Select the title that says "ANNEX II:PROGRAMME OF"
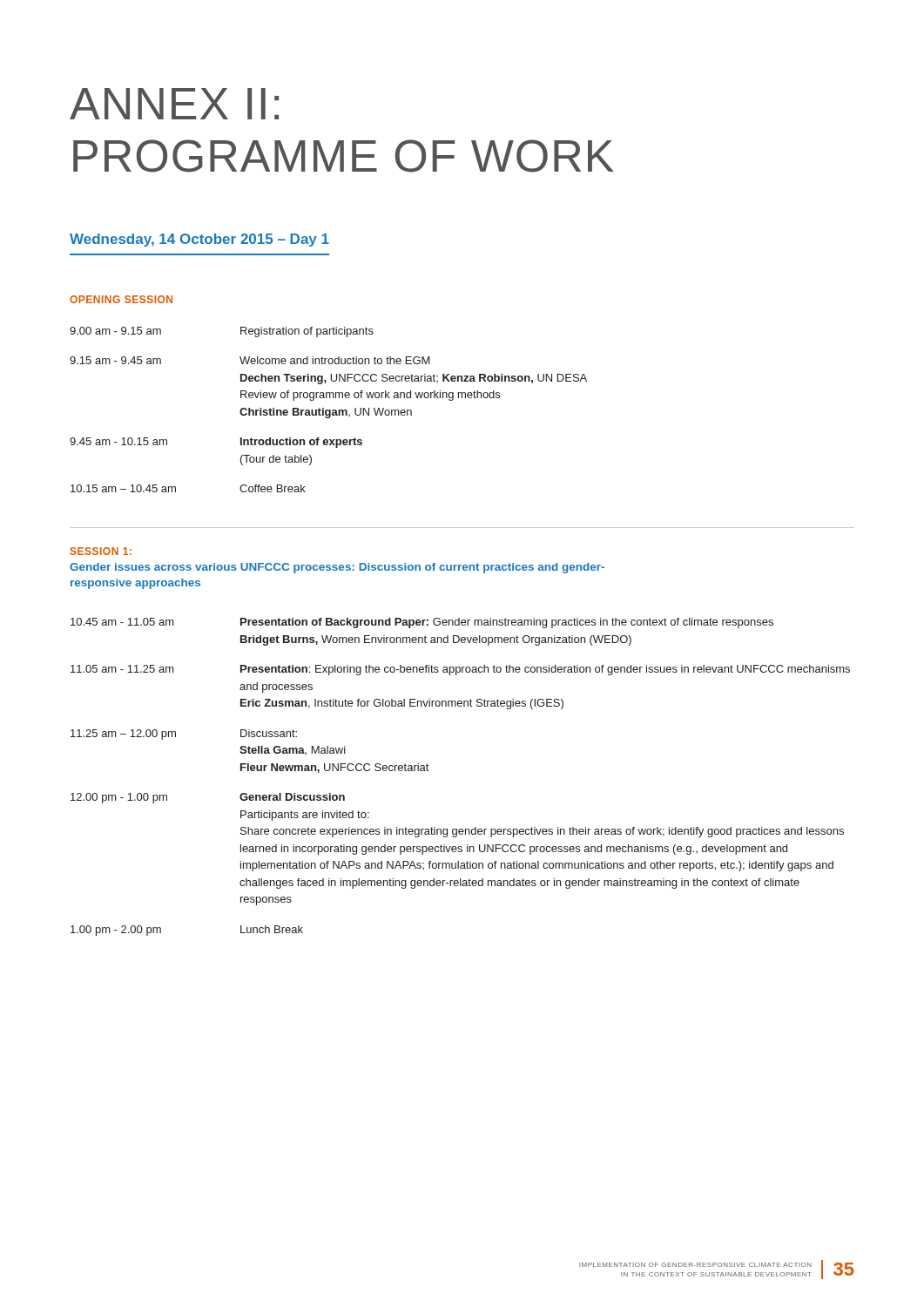This screenshot has height=1307, width=924. [x=462, y=131]
